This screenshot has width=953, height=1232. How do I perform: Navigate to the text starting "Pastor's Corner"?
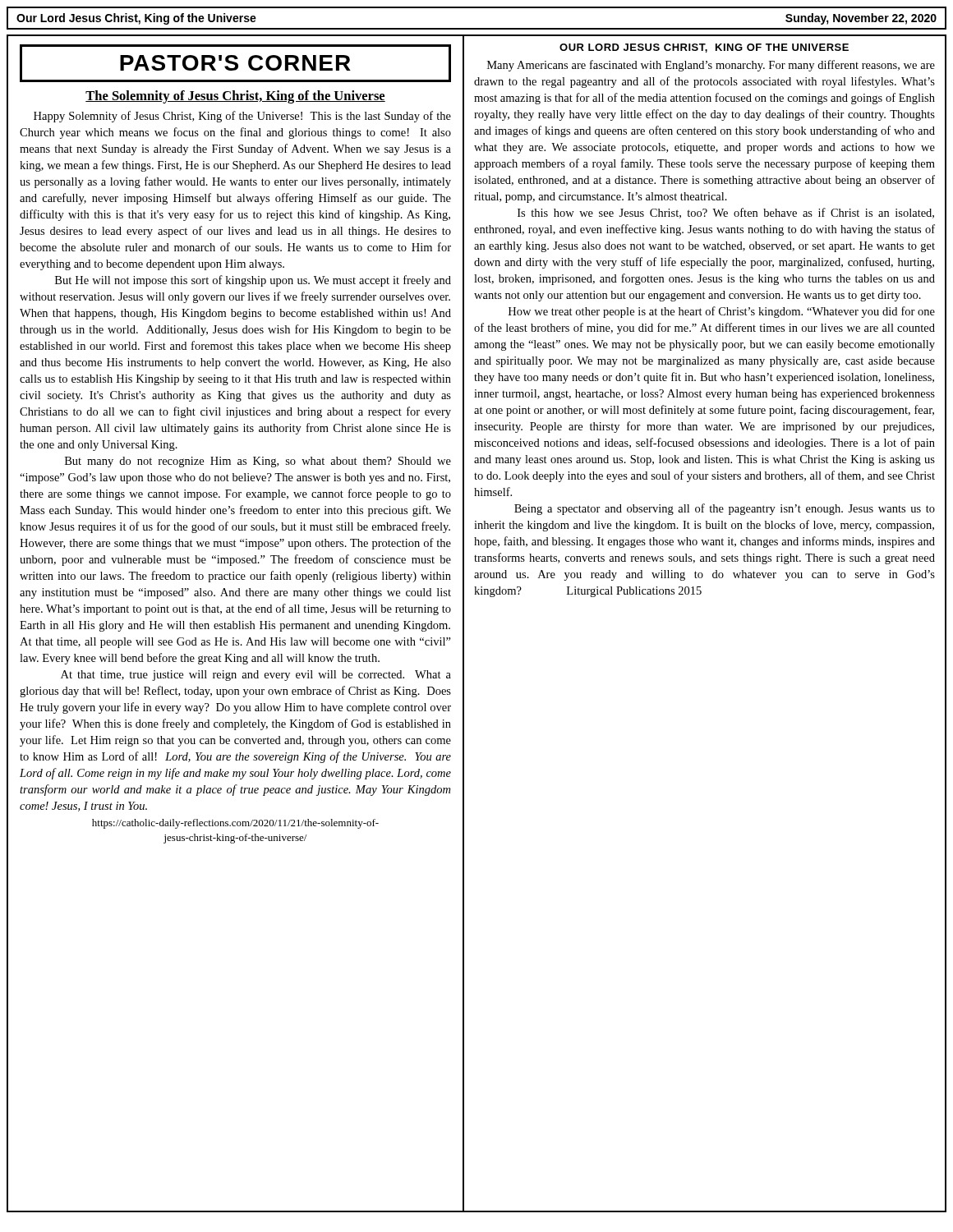click(x=235, y=63)
